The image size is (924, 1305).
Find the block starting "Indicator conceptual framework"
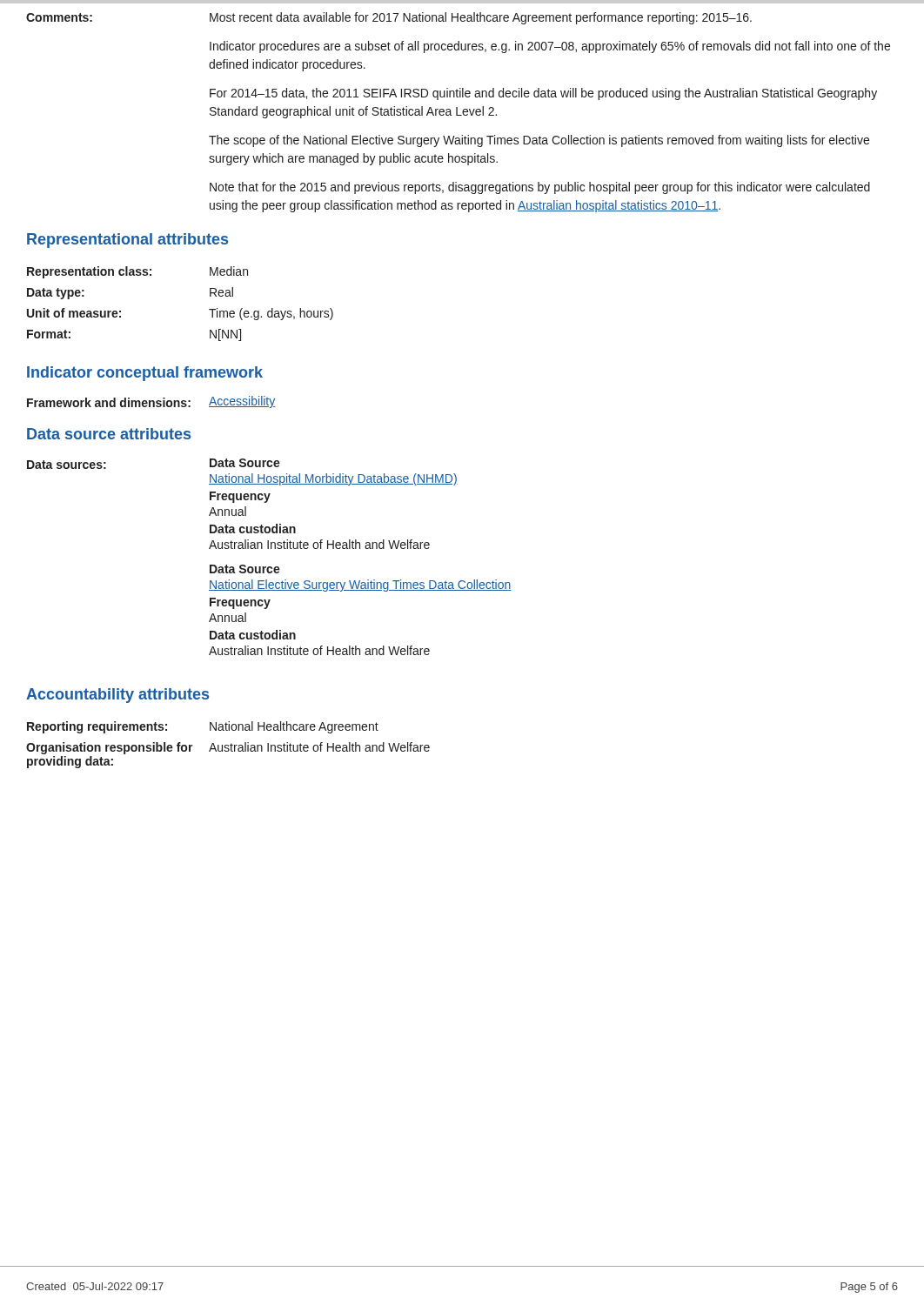pyautogui.click(x=144, y=372)
